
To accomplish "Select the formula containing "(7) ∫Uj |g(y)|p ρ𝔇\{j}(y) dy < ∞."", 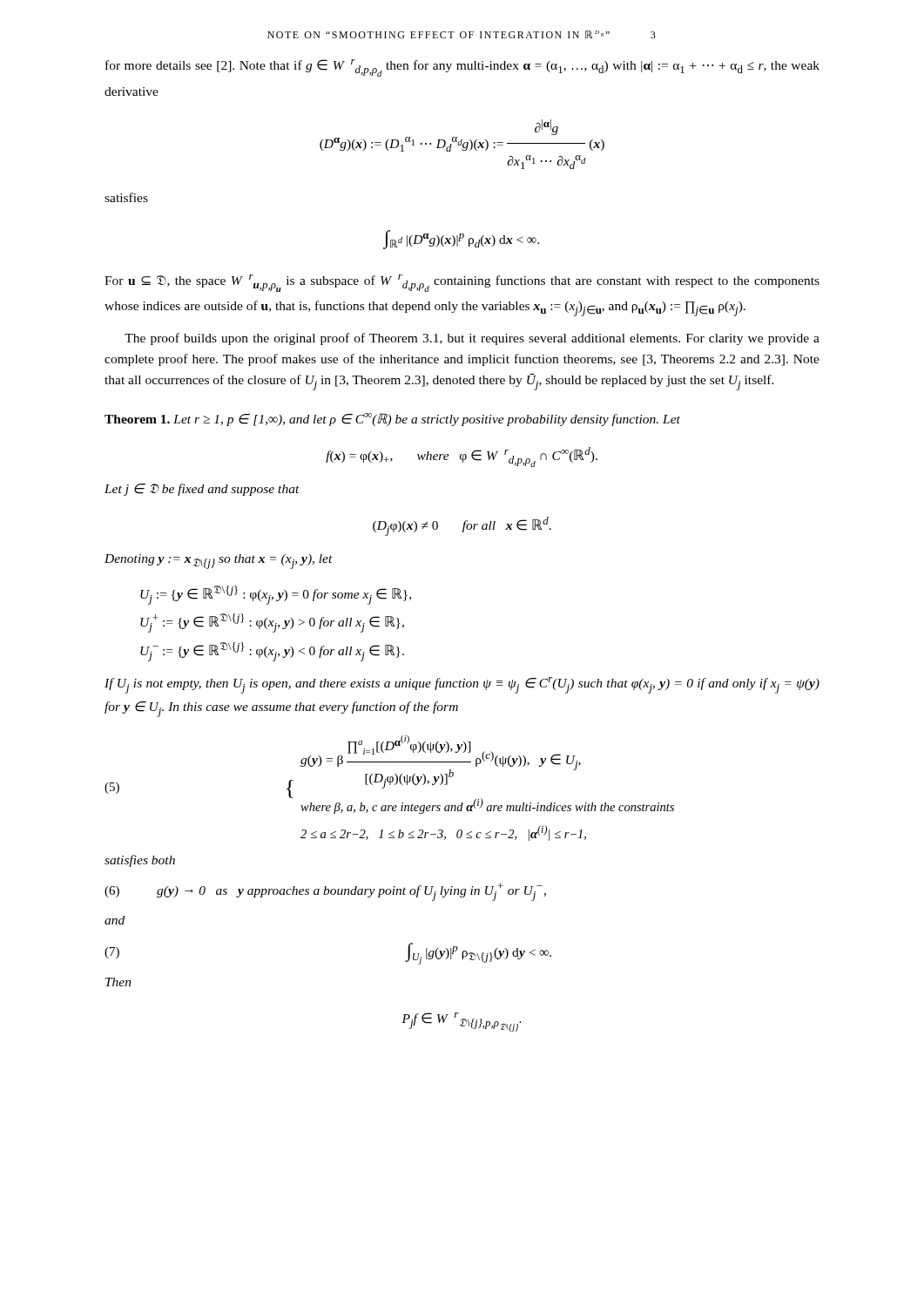I will [462, 952].
